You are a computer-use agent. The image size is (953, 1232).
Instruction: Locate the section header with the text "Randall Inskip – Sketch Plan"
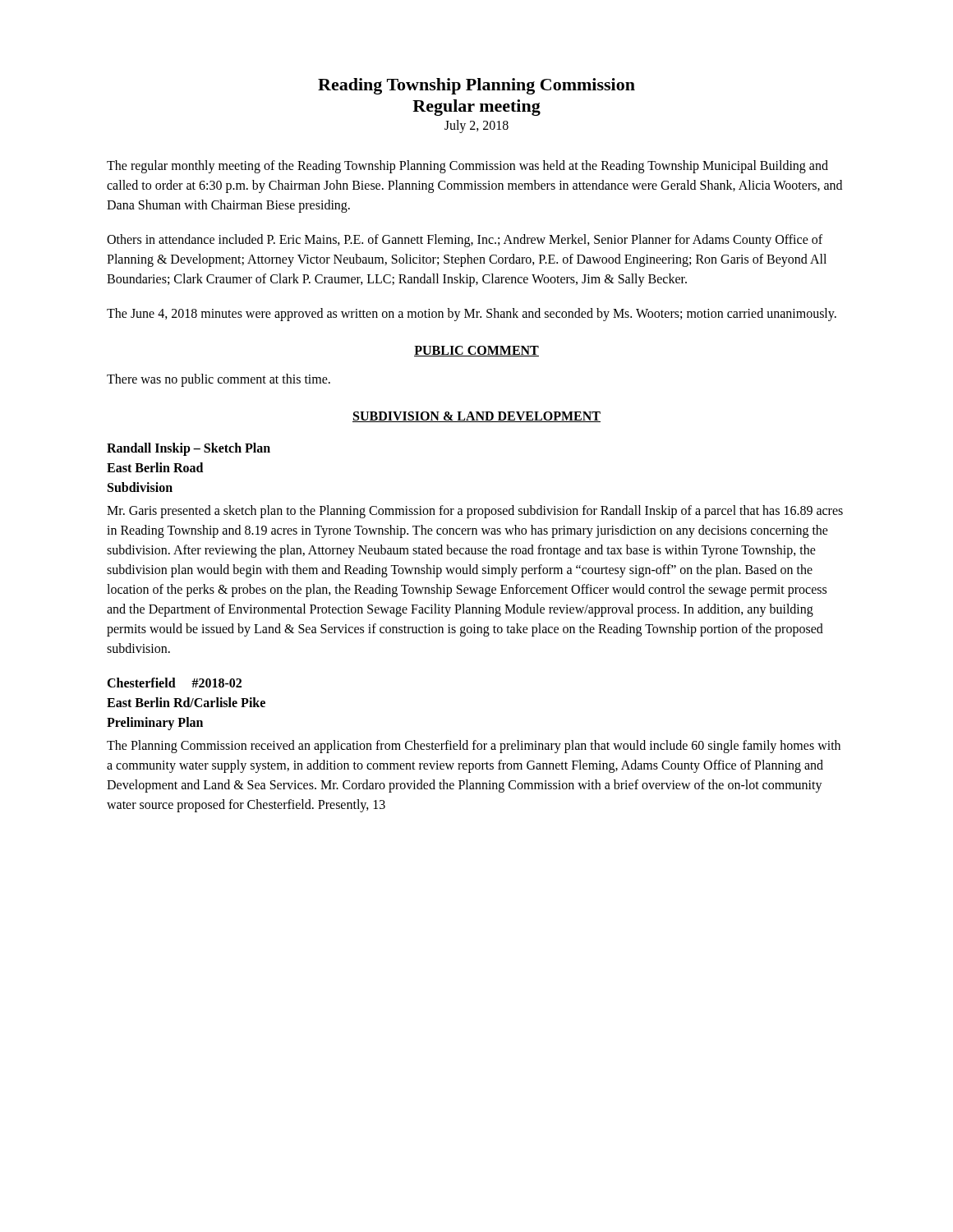coord(189,468)
